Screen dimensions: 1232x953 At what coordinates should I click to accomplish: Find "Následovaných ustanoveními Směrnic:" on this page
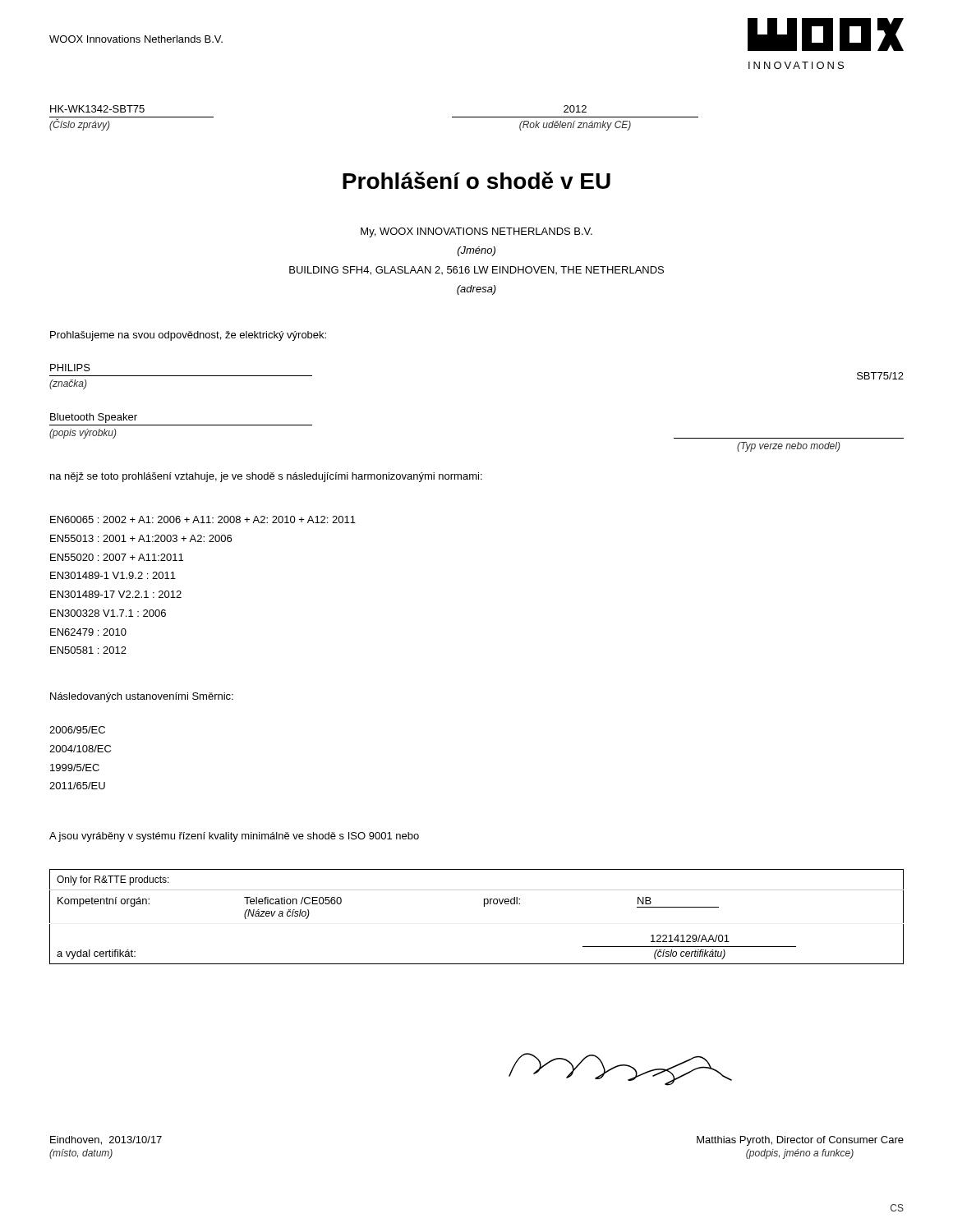click(142, 696)
